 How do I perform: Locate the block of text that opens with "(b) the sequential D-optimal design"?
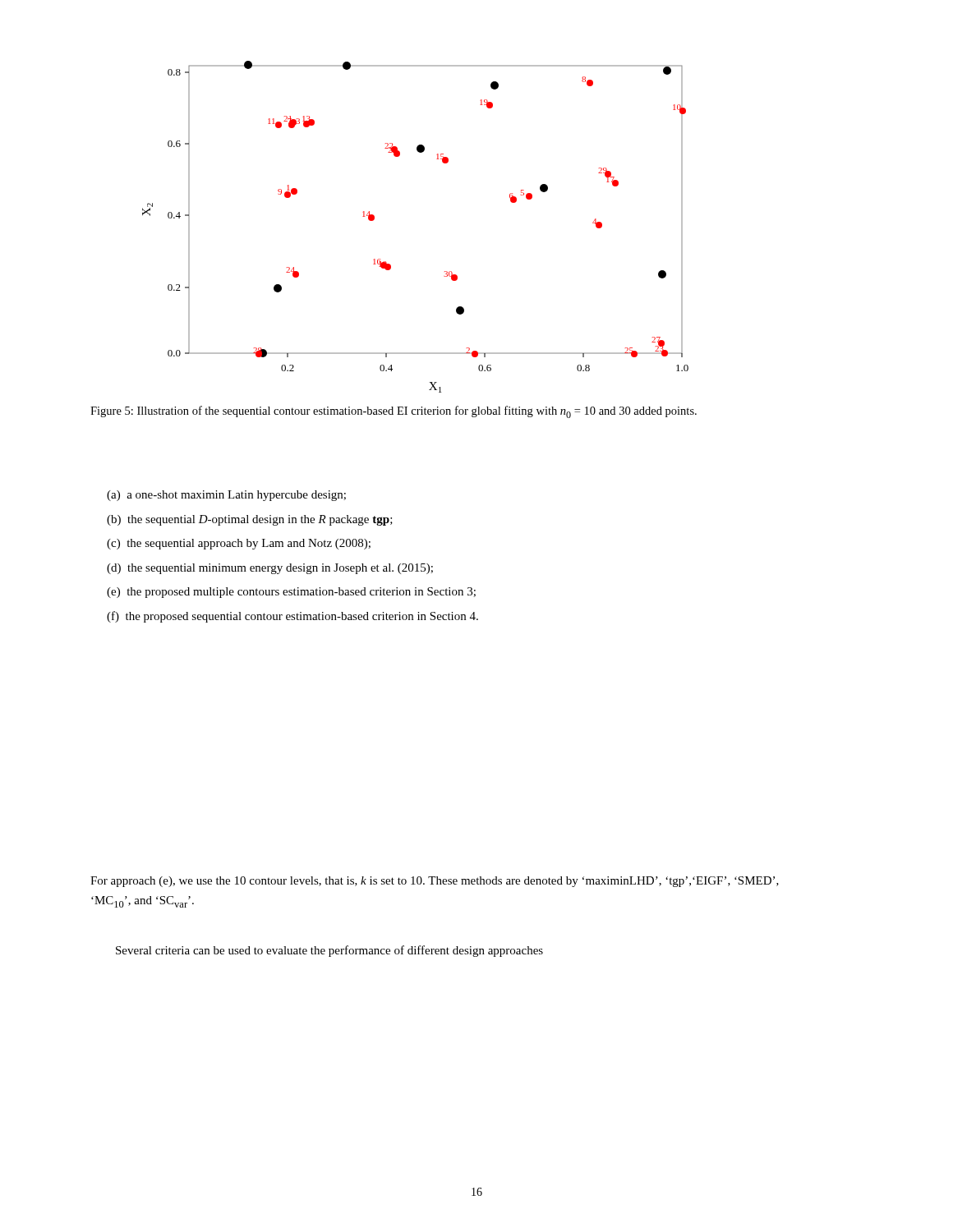[250, 519]
